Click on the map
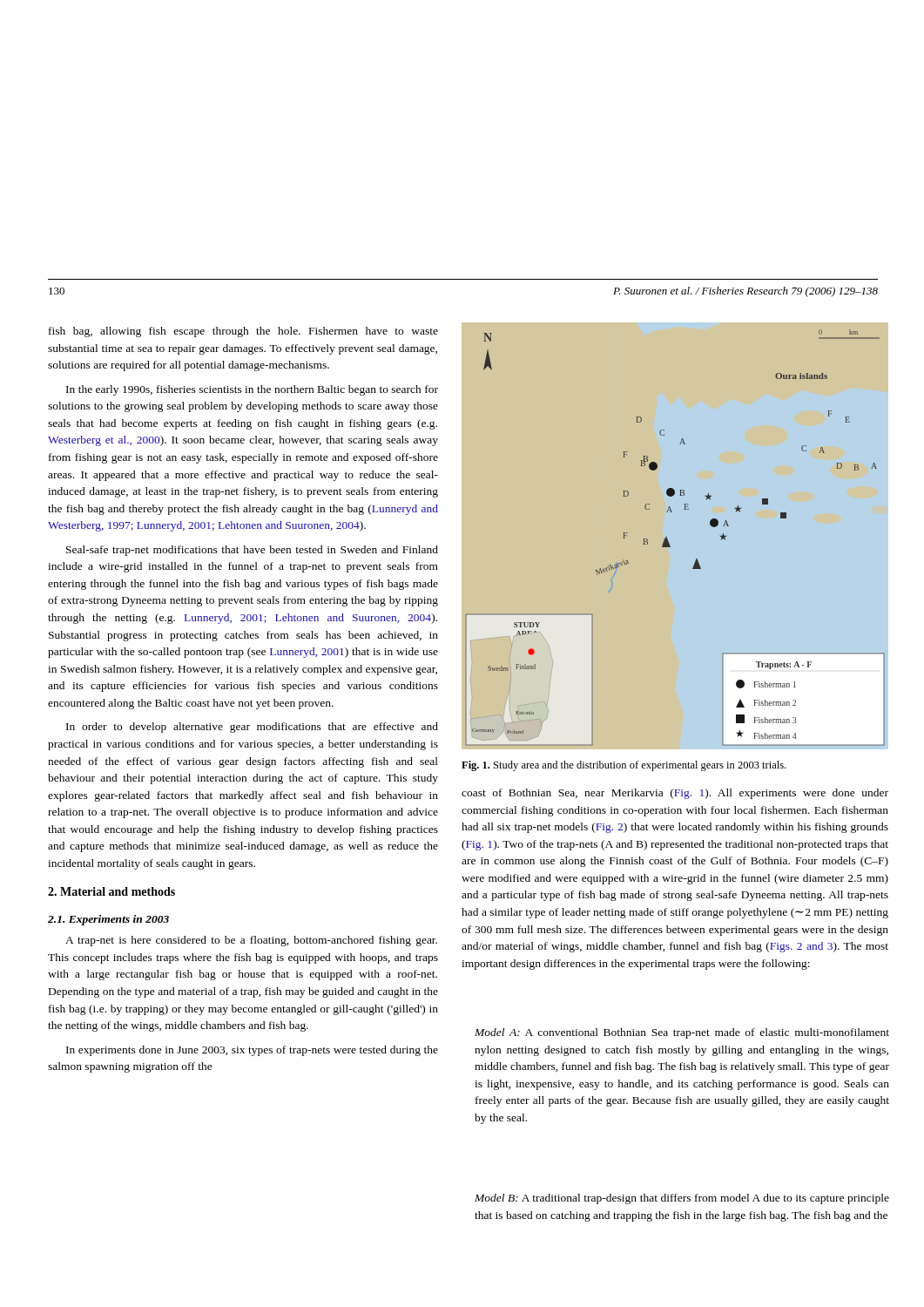 [675, 536]
